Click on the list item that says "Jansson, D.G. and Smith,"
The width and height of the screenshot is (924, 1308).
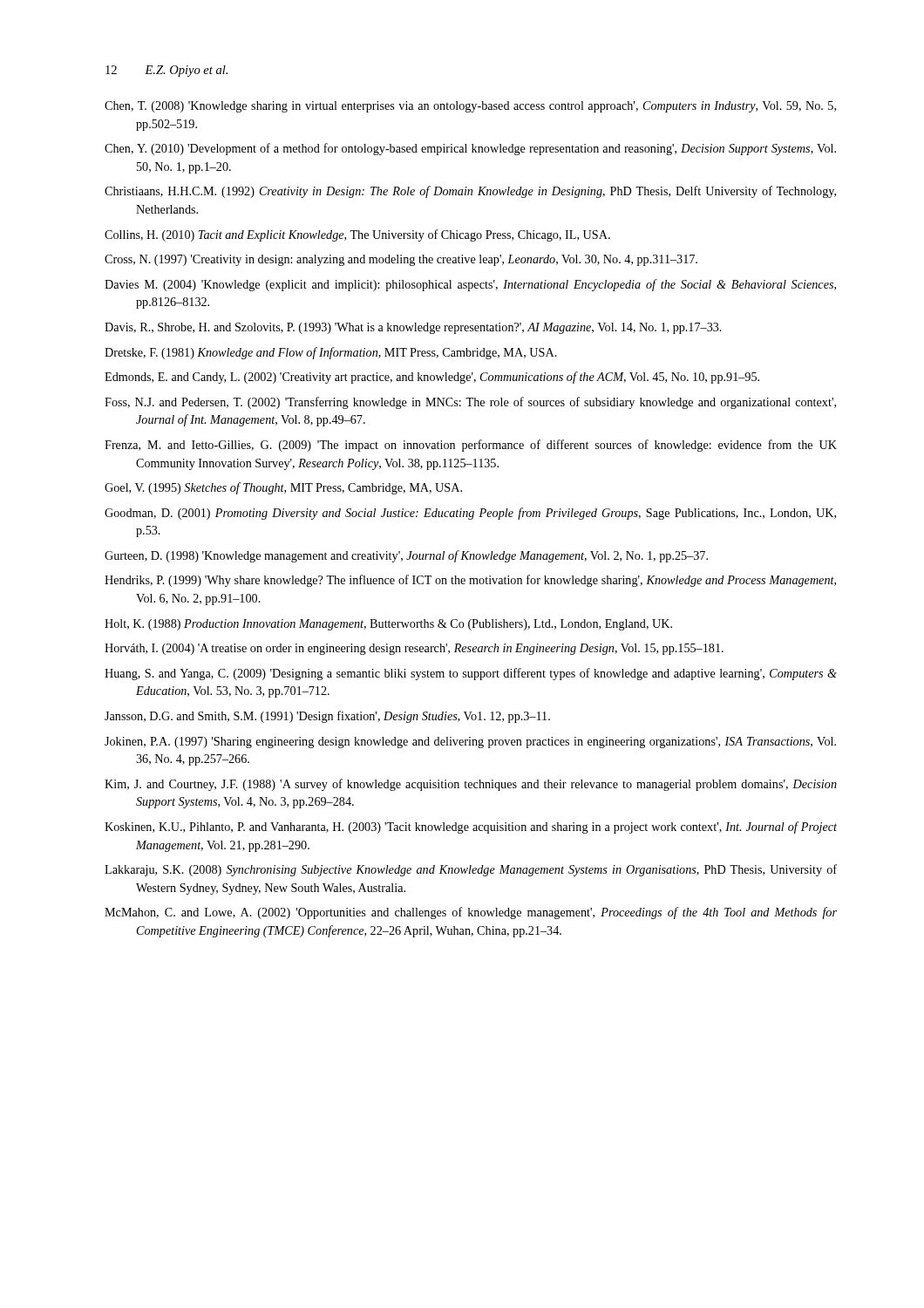tap(328, 716)
